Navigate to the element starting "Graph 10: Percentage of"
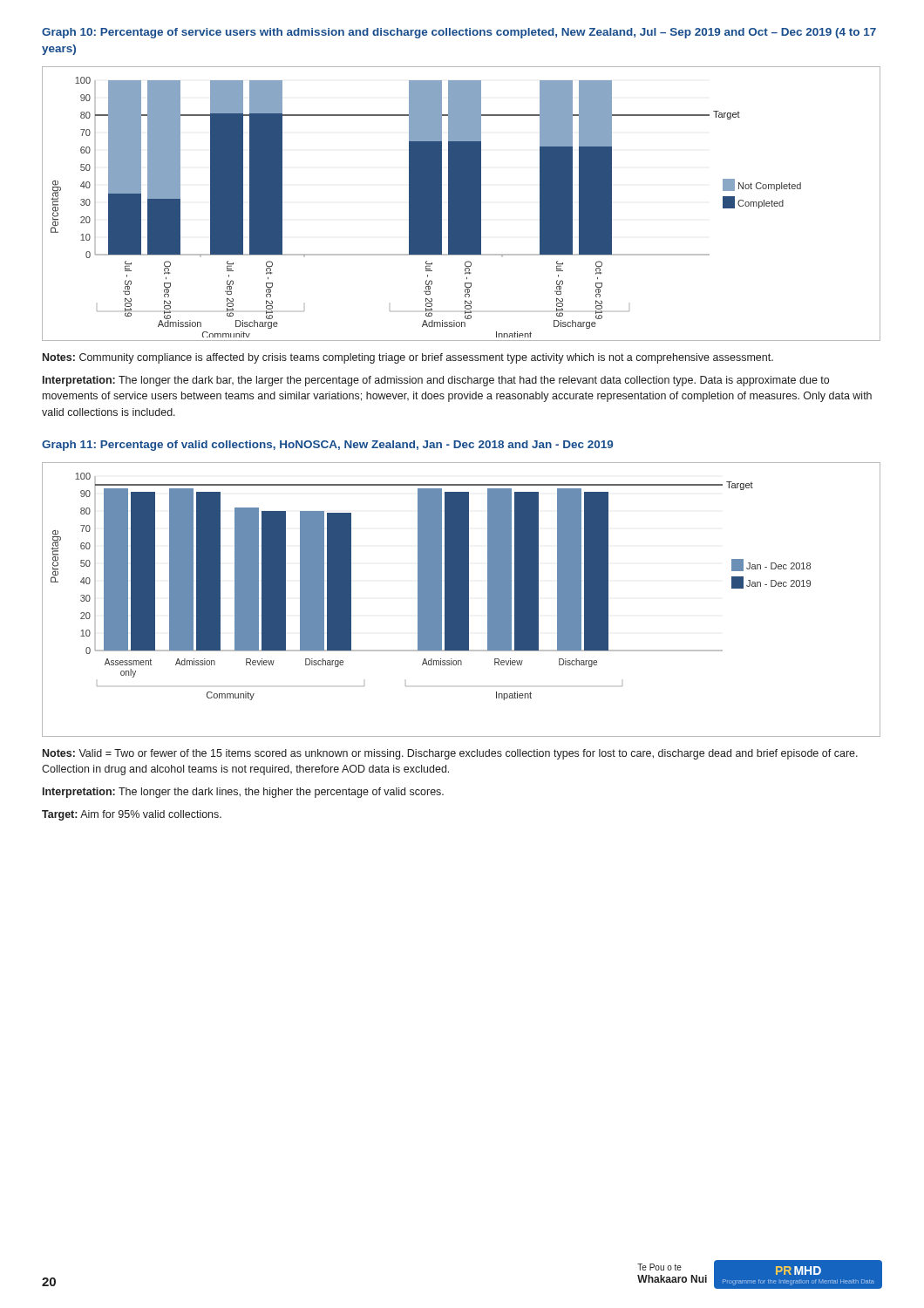The image size is (924, 1308). point(459,40)
